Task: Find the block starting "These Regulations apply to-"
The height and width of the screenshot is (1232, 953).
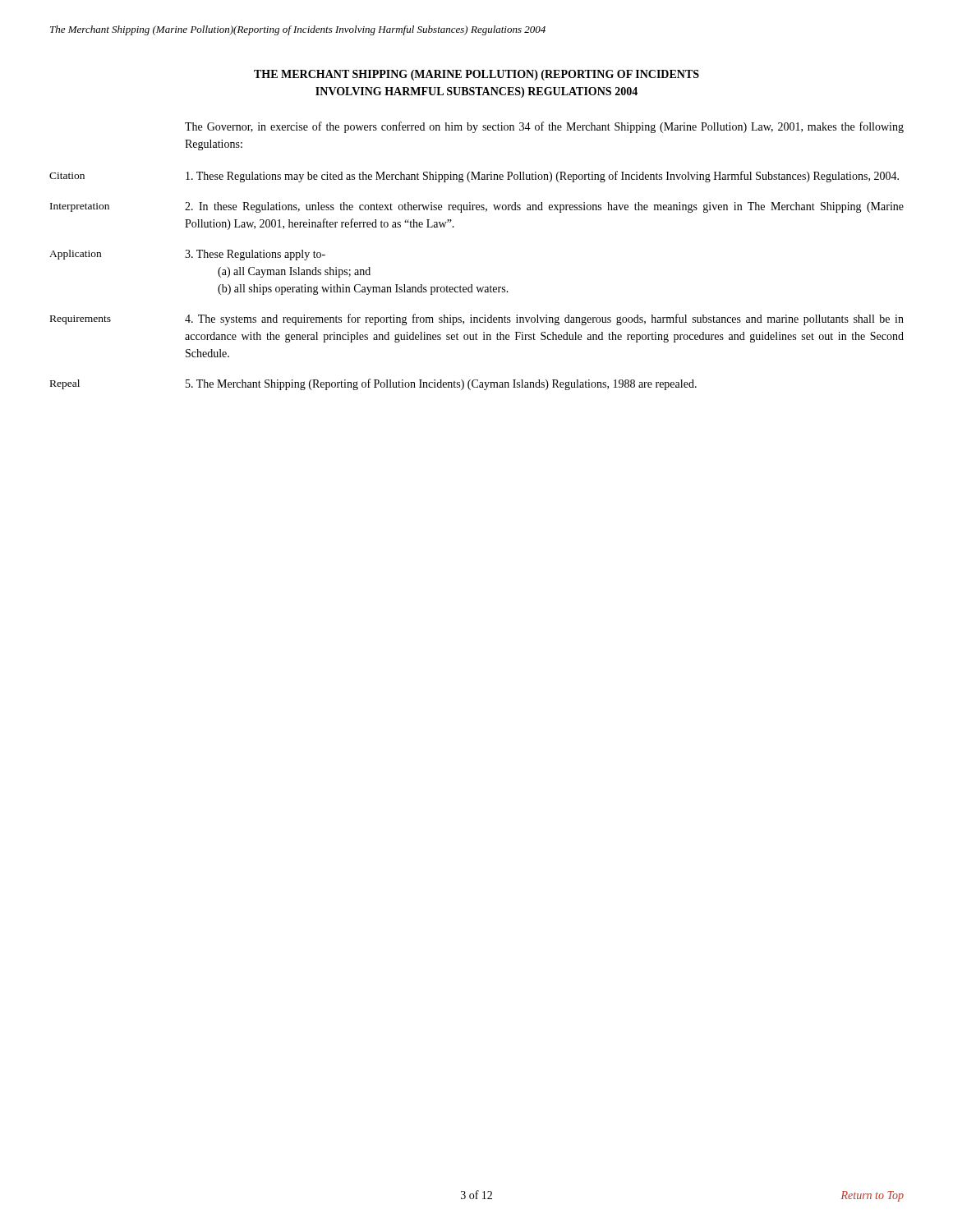Action: (x=255, y=254)
